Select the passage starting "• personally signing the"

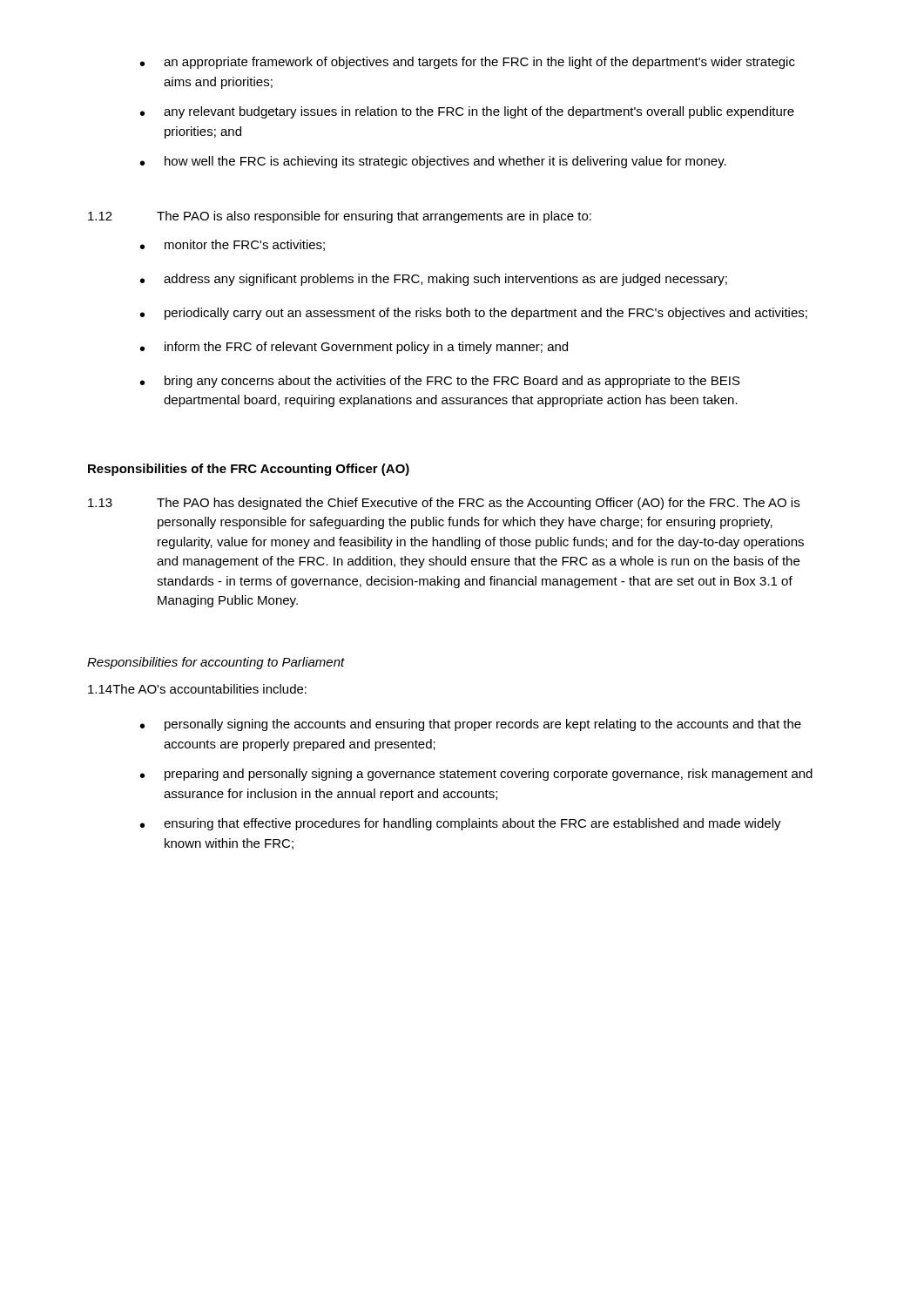(x=479, y=734)
